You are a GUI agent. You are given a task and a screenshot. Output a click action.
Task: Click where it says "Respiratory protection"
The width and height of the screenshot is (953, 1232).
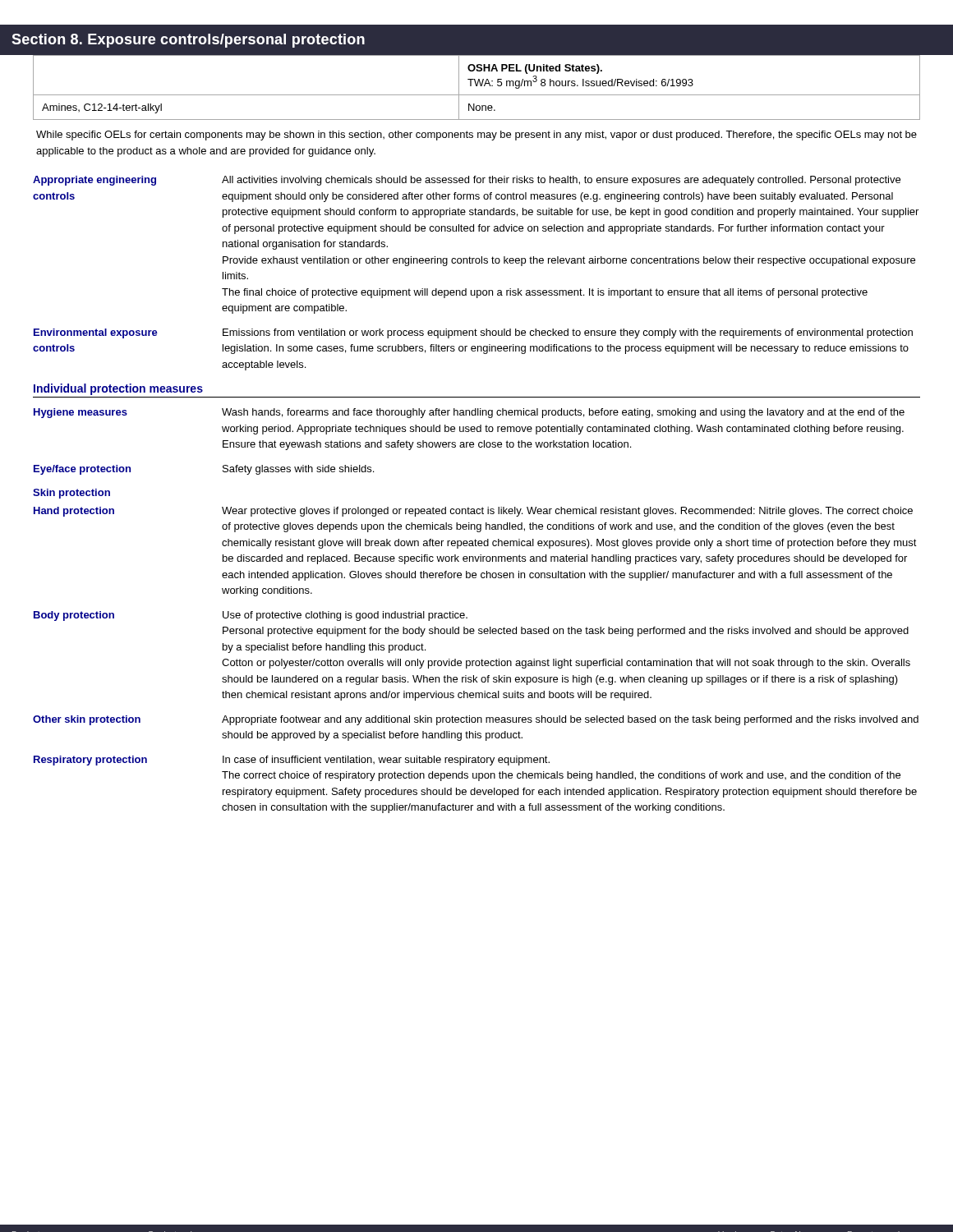click(90, 759)
